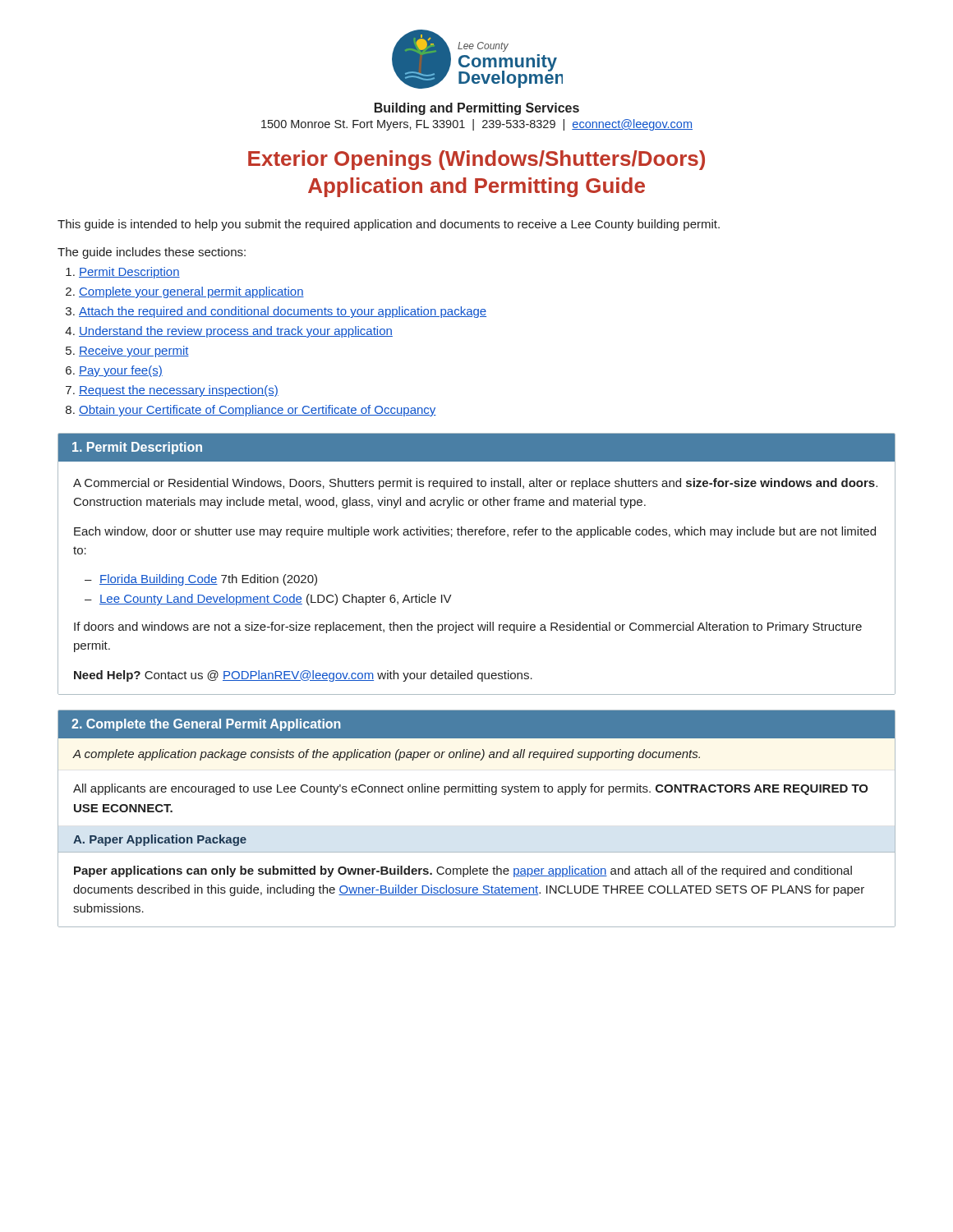The width and height of the screenshot is (953, 1232).
Task: Locate the block of text that opens with "A Commercial or Residential Windows, Doors, Shutters permit"
Action: [476, 492]
